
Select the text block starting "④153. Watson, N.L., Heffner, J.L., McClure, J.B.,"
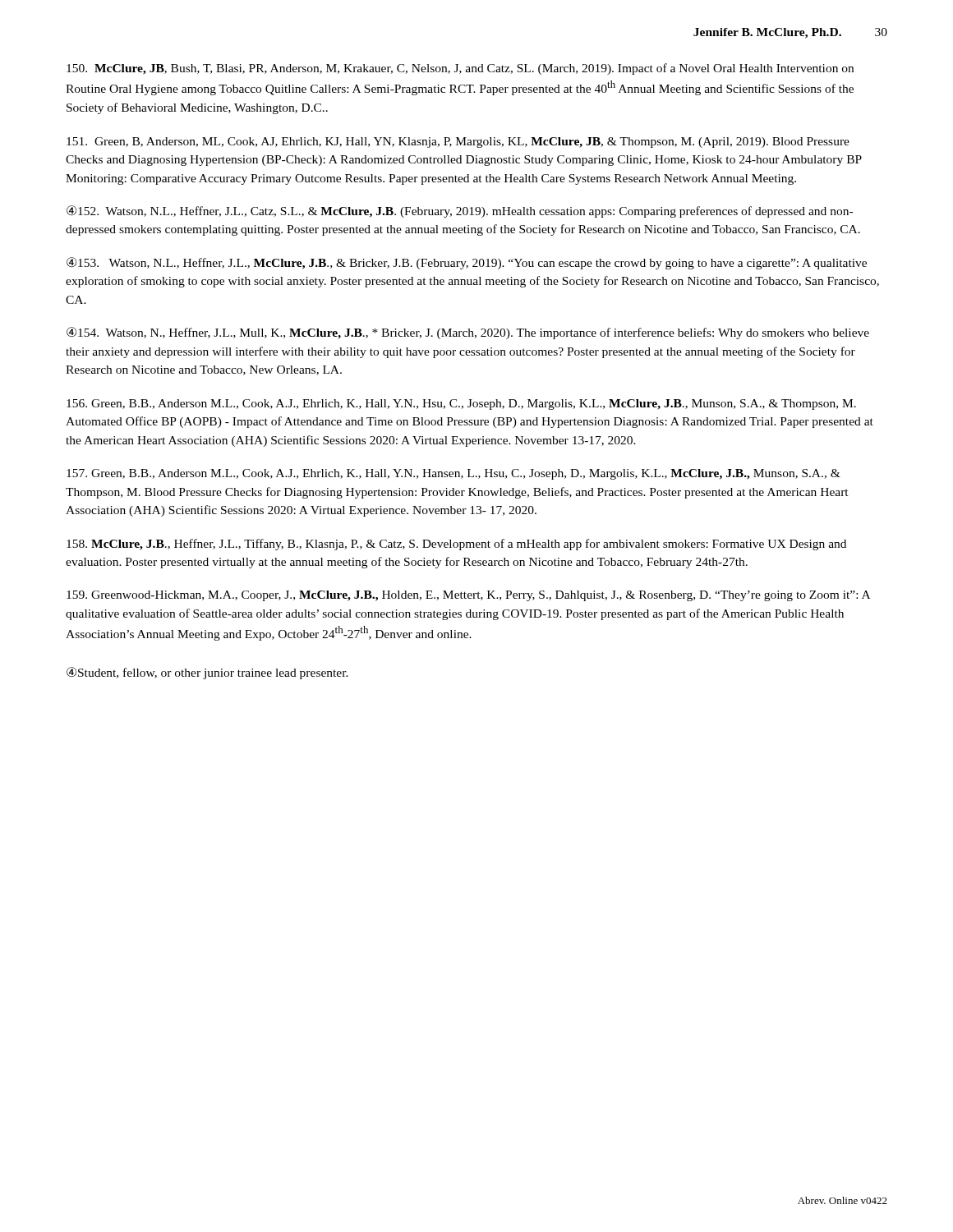[476, 281]
